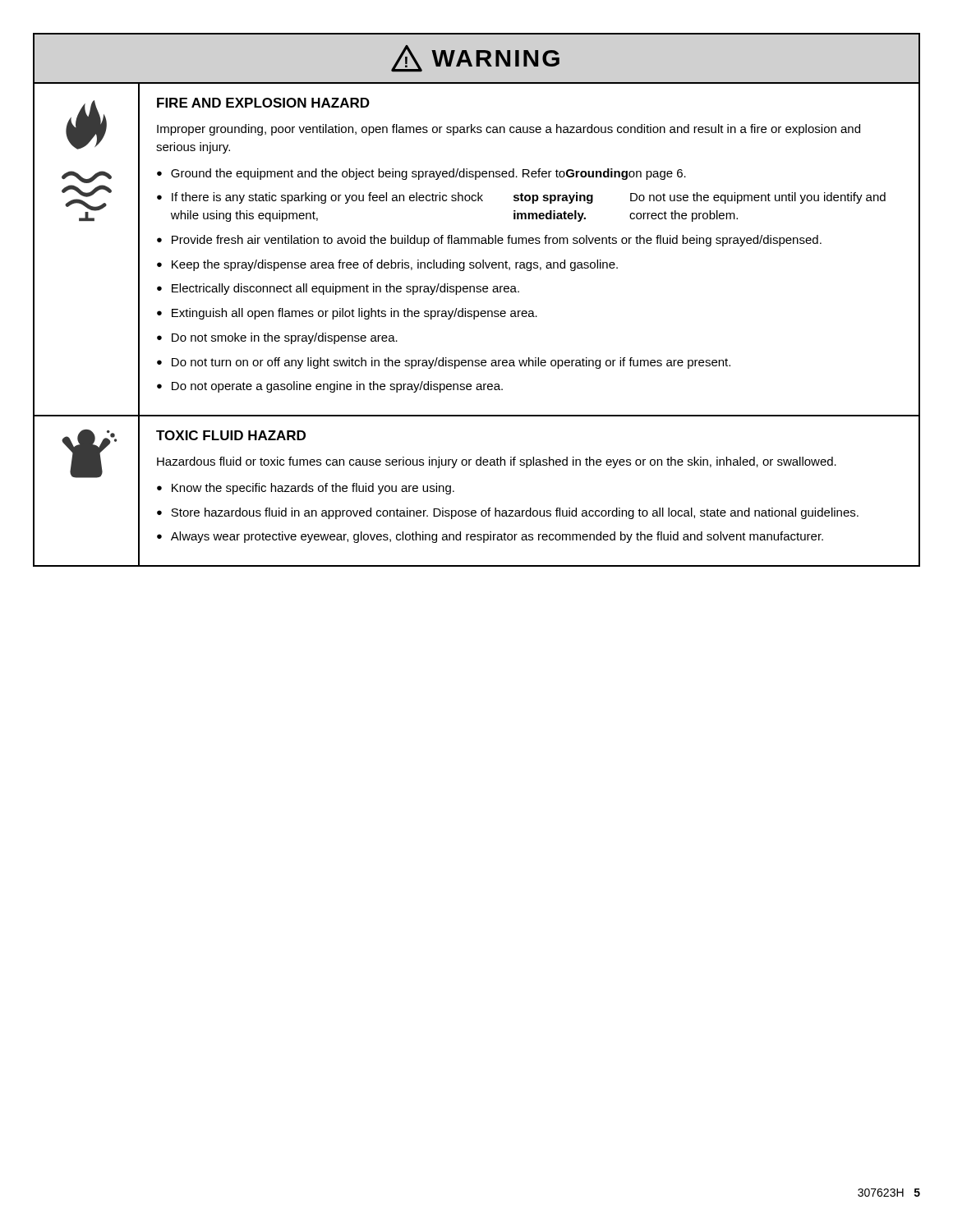
Task: Point to the title beginning "! WARNING FIRE AND EXPLOSION HAZARD Improper"
Action: click(x=476, y=300)
